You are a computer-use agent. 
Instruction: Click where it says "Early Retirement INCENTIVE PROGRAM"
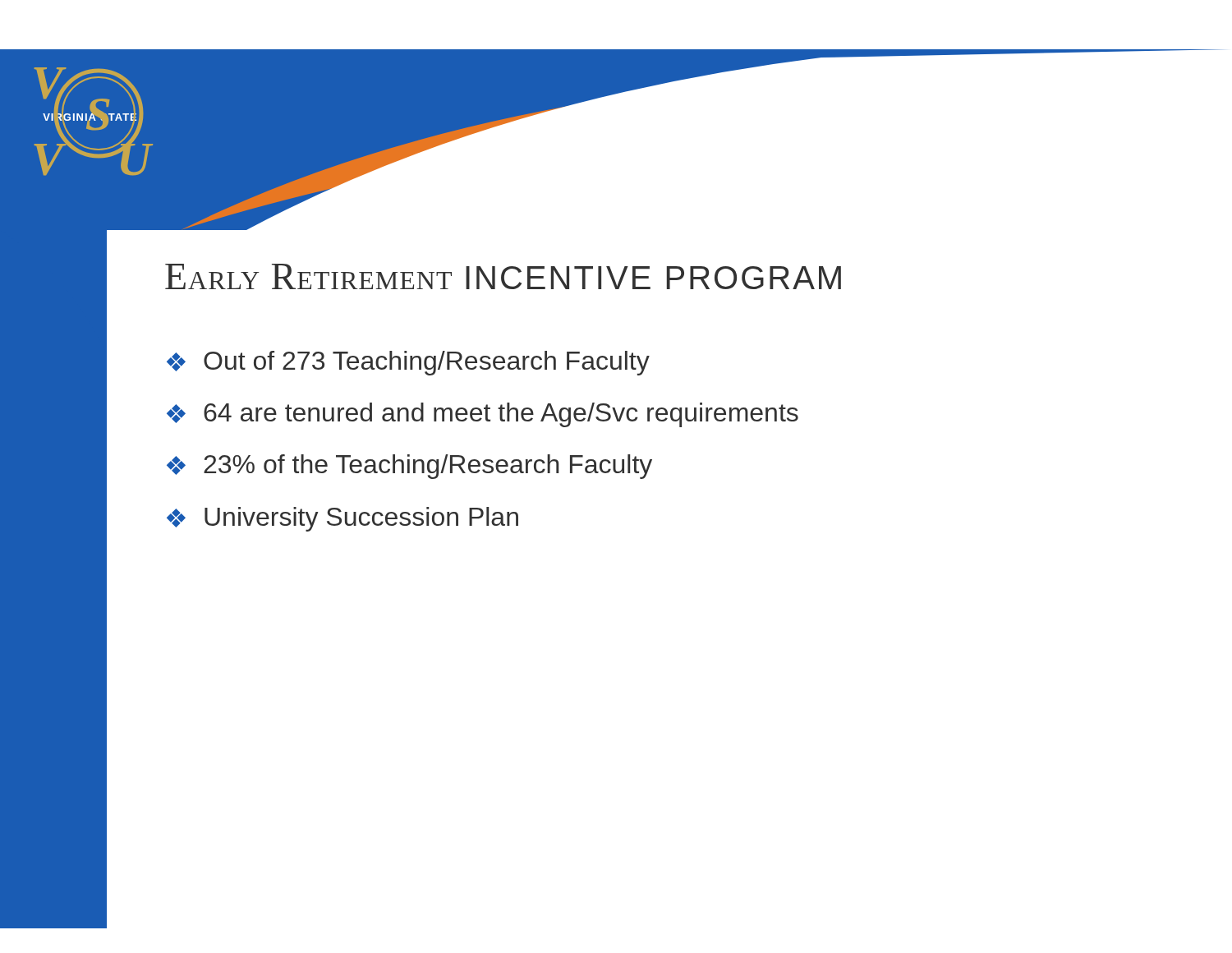coord(505,276)
